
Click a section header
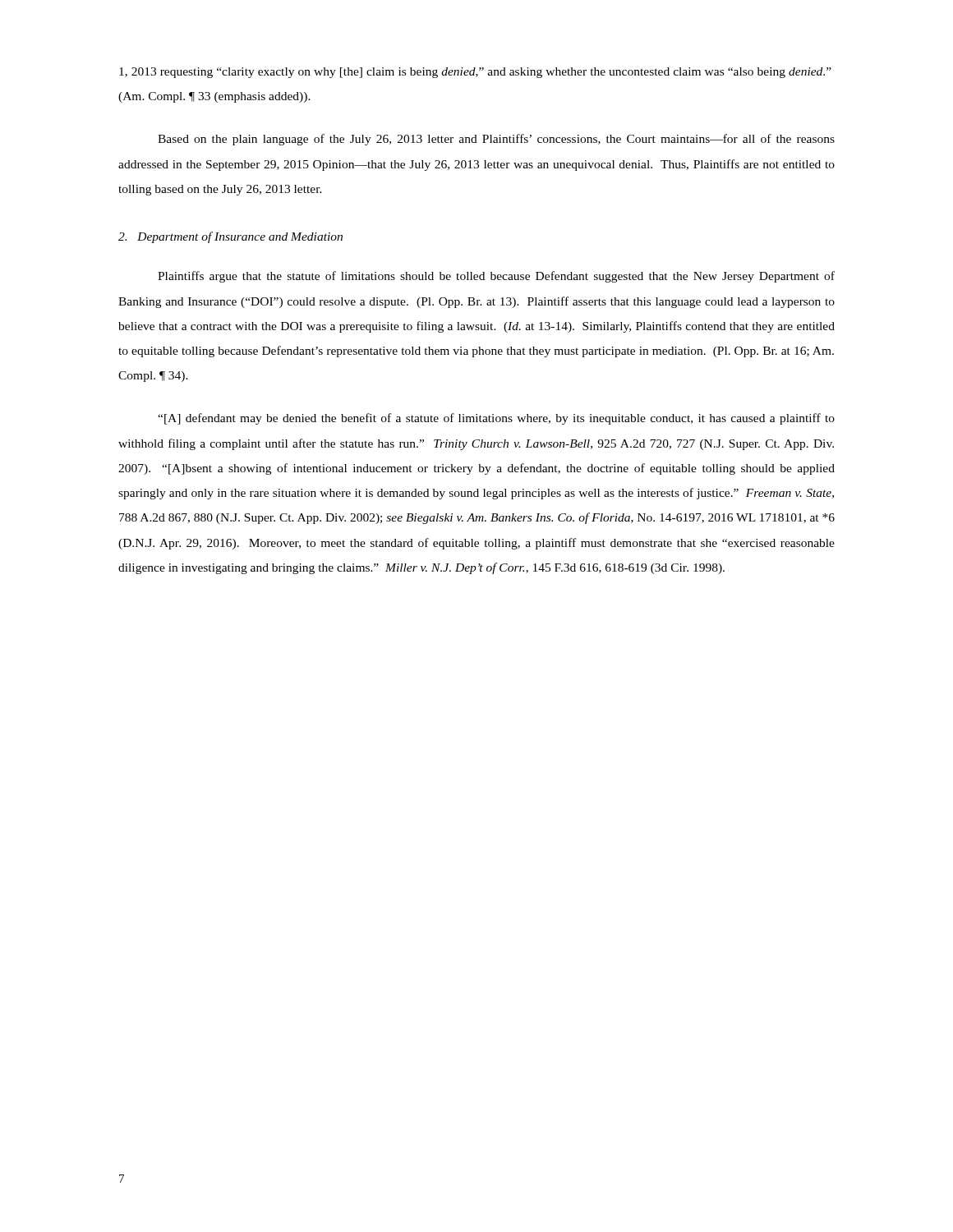pyautogui.click(x=476, y=237)
